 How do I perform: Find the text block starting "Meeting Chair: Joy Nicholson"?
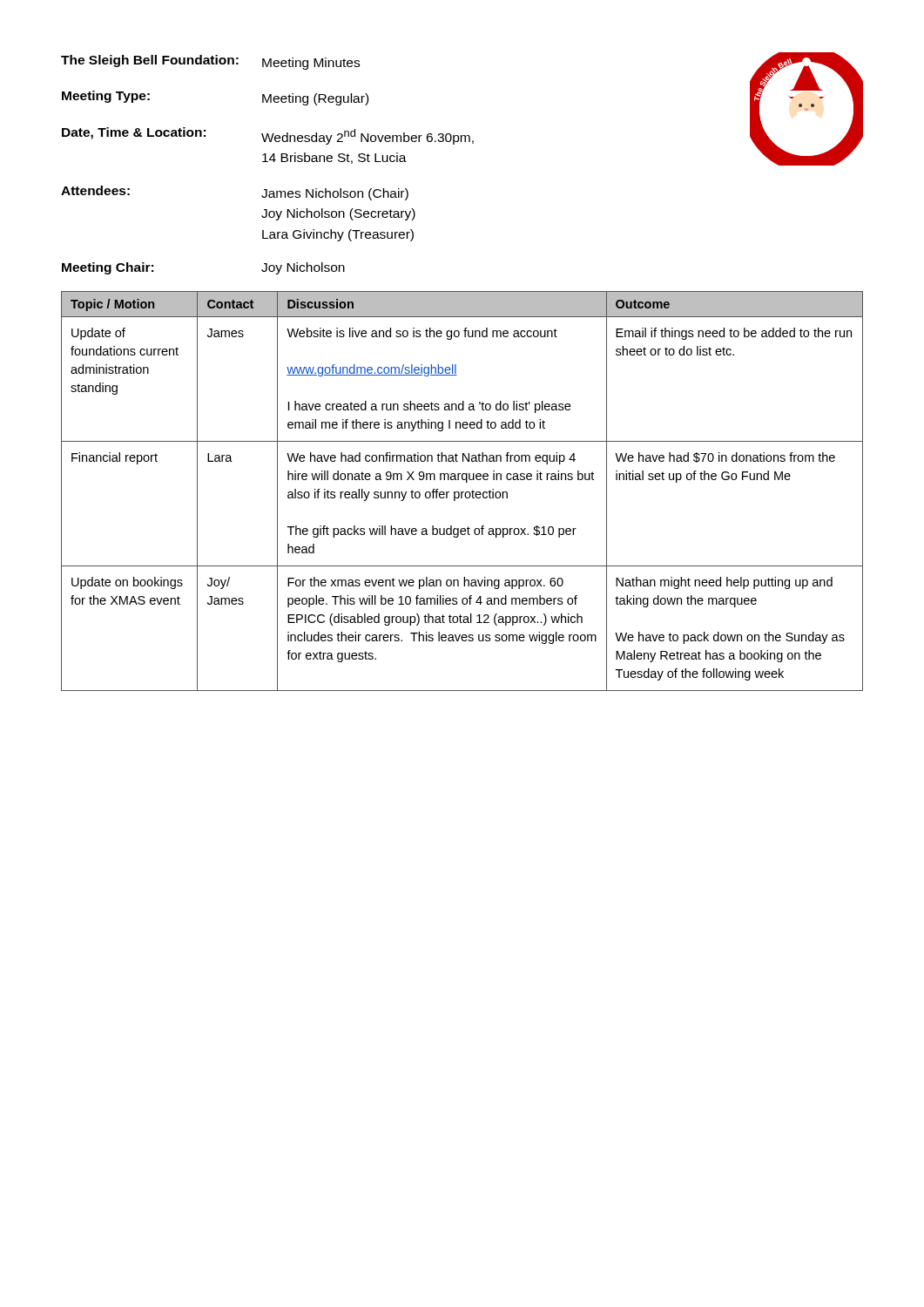point(106,268)
